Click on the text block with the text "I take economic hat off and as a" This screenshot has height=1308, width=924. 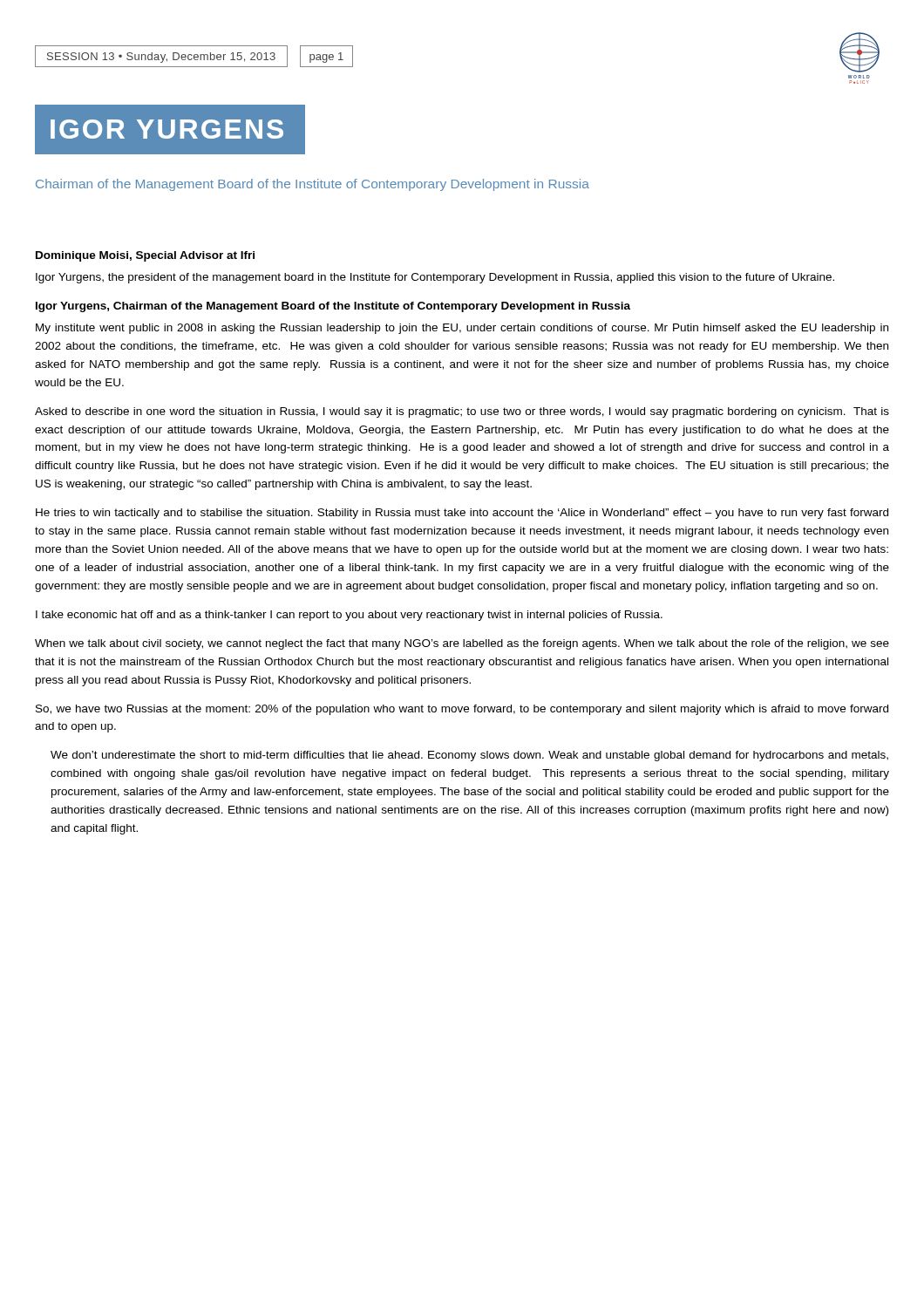point(349,614)
